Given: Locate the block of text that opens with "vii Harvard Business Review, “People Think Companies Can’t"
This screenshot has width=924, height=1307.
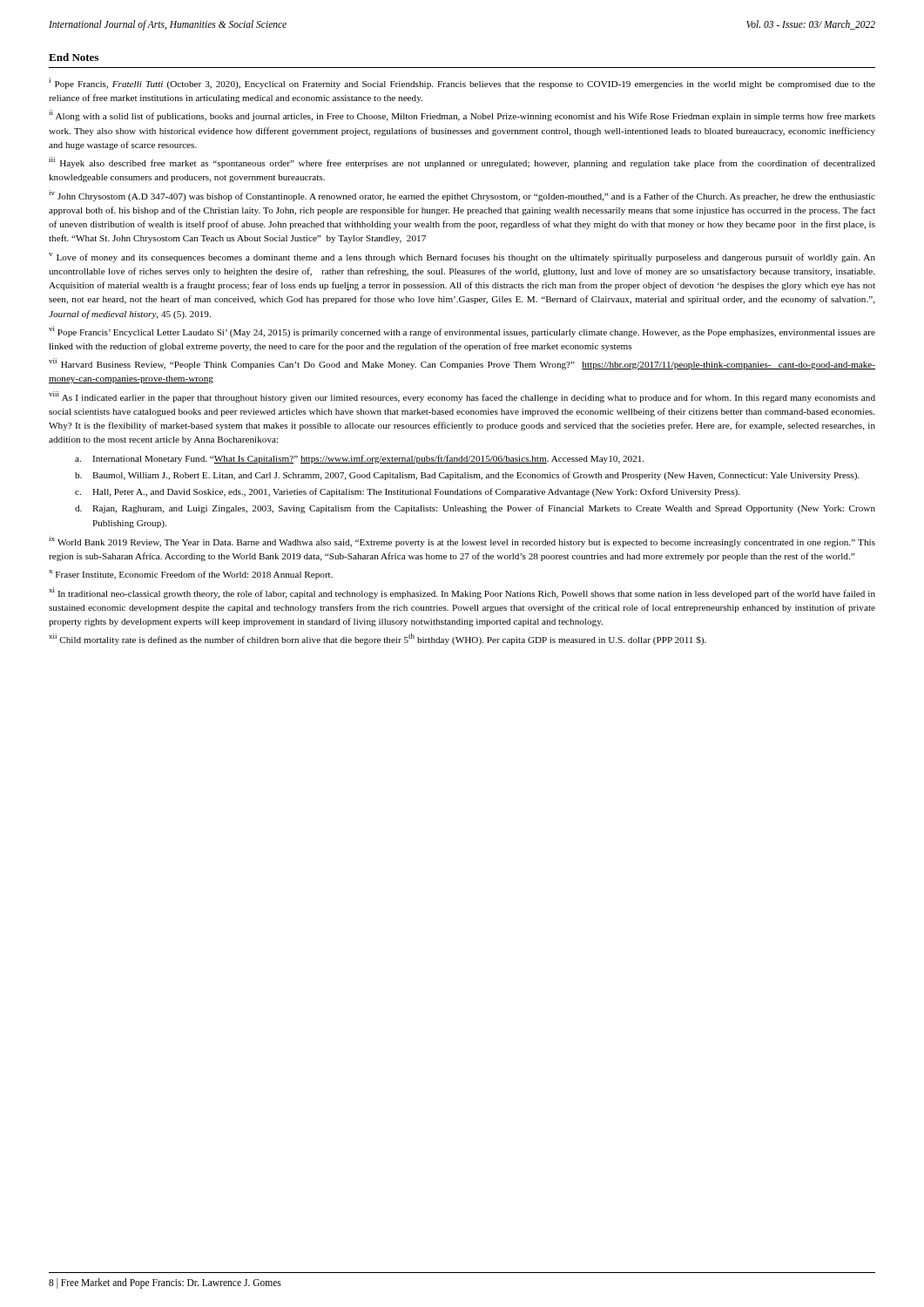Looking at the screenshot, I should tap(462, 371).
